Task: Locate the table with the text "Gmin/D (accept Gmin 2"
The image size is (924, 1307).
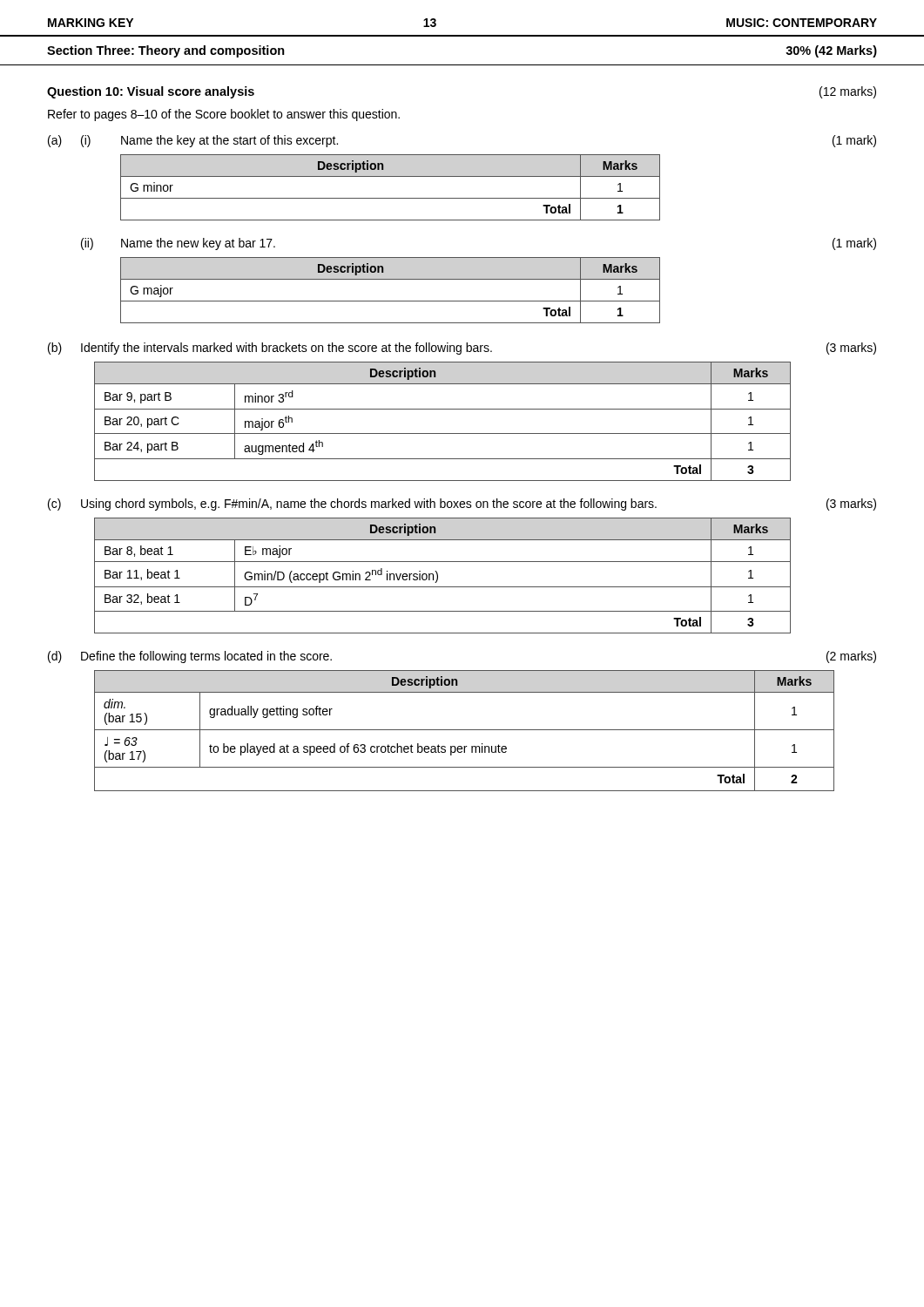Action: [x=462, y=576]
